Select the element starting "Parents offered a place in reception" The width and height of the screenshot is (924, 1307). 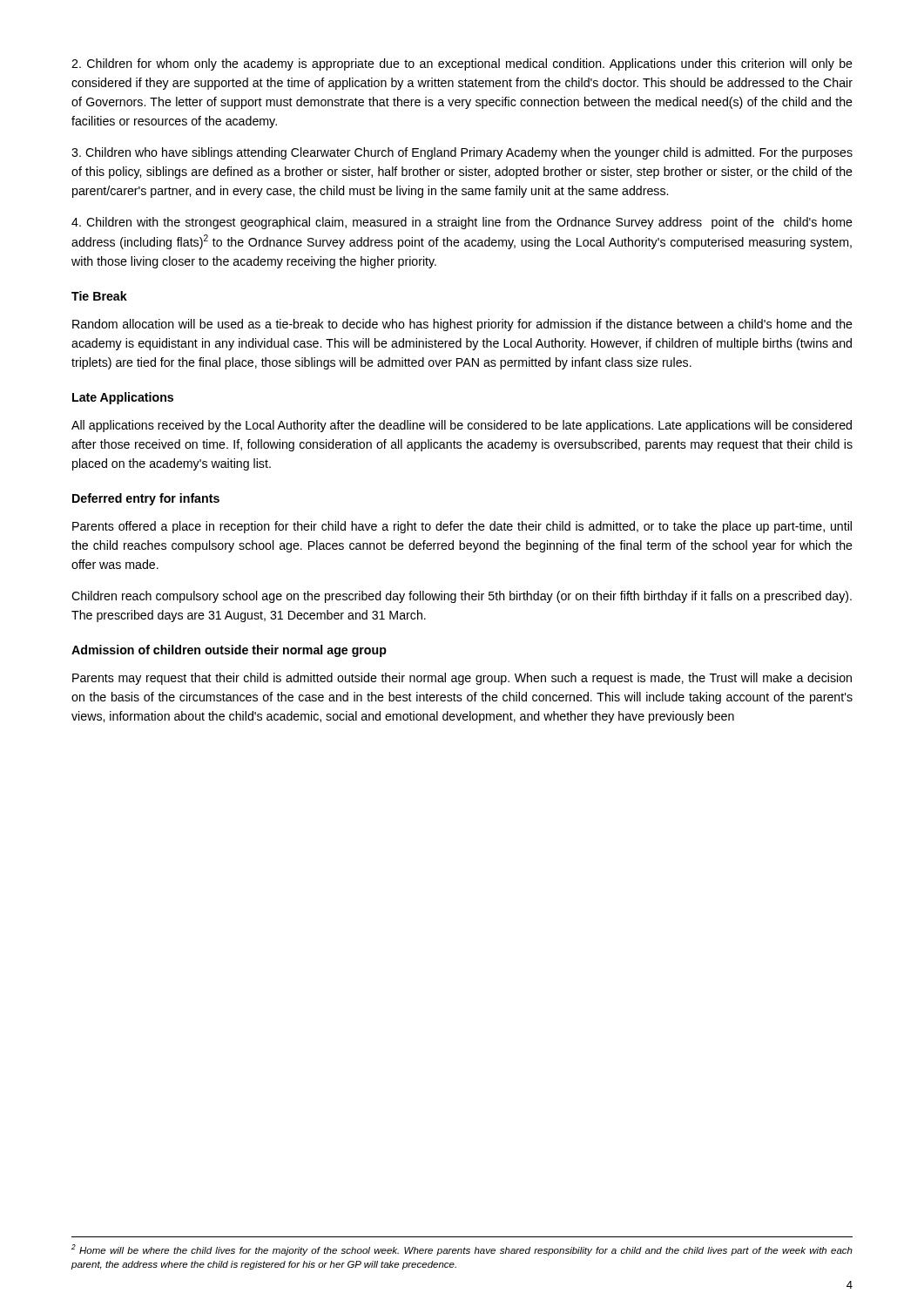462,545
